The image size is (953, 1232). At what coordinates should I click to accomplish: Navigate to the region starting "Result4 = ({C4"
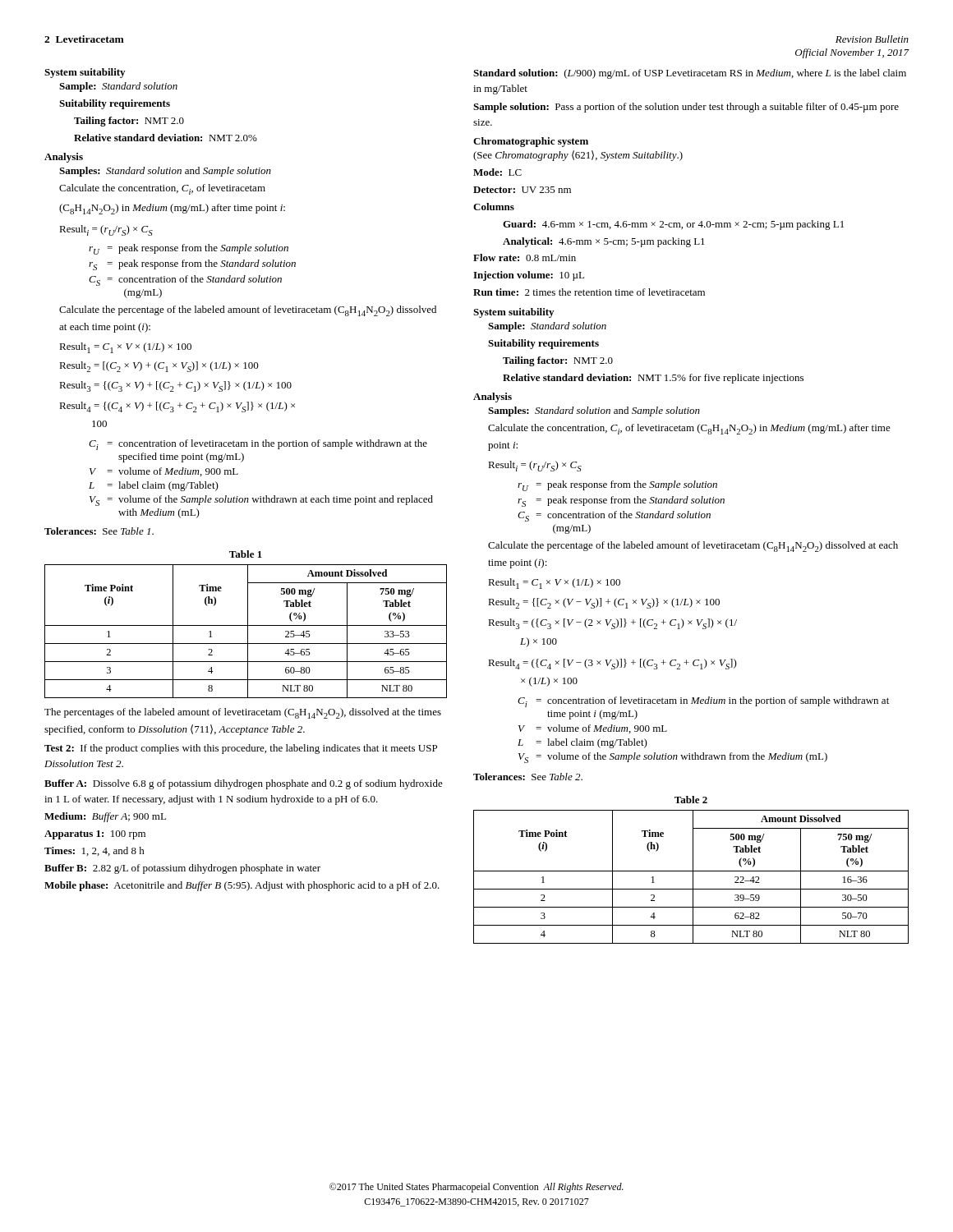click(x=612, y=672)
